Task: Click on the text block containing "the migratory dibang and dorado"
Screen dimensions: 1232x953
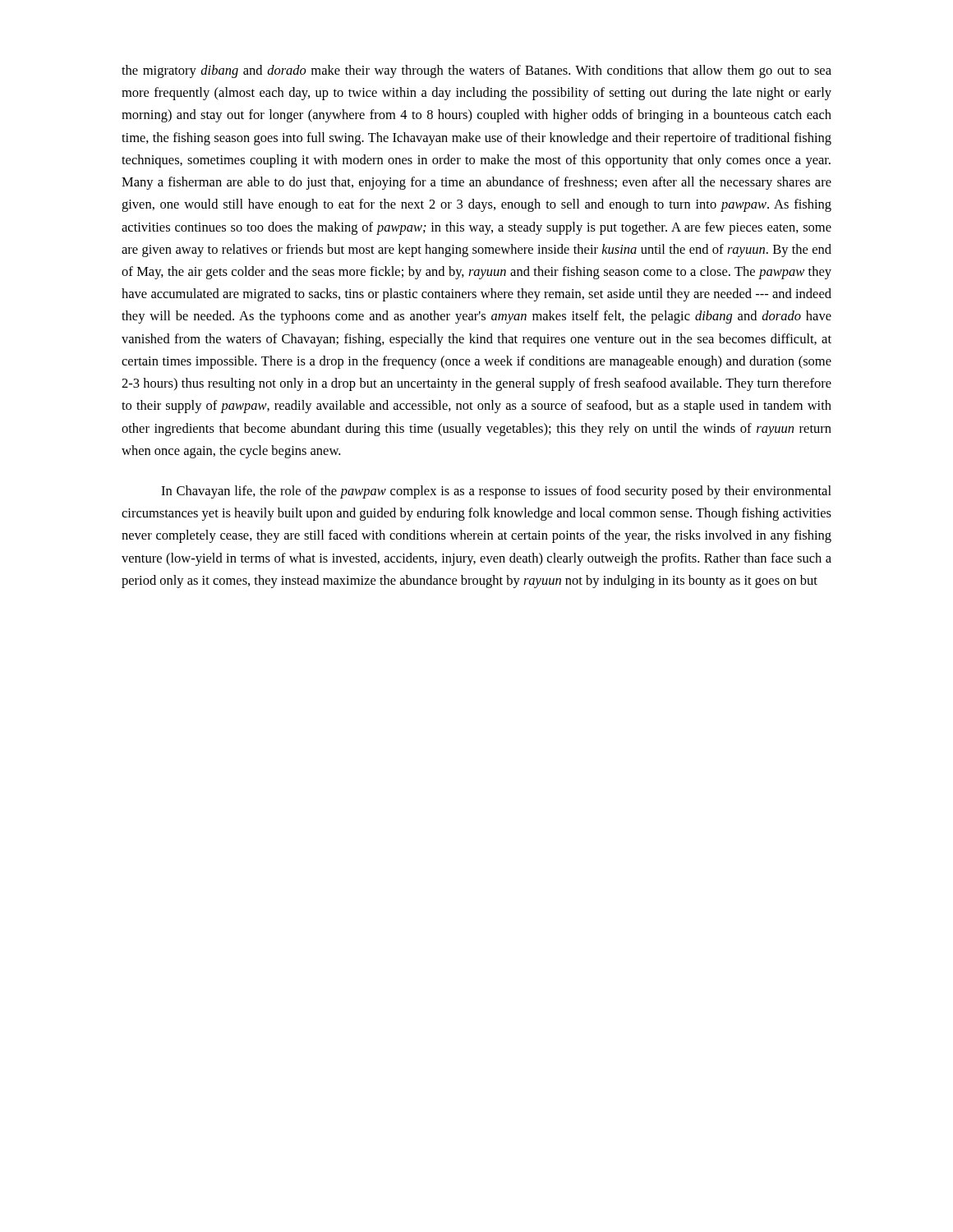Action: coord(476,260)
